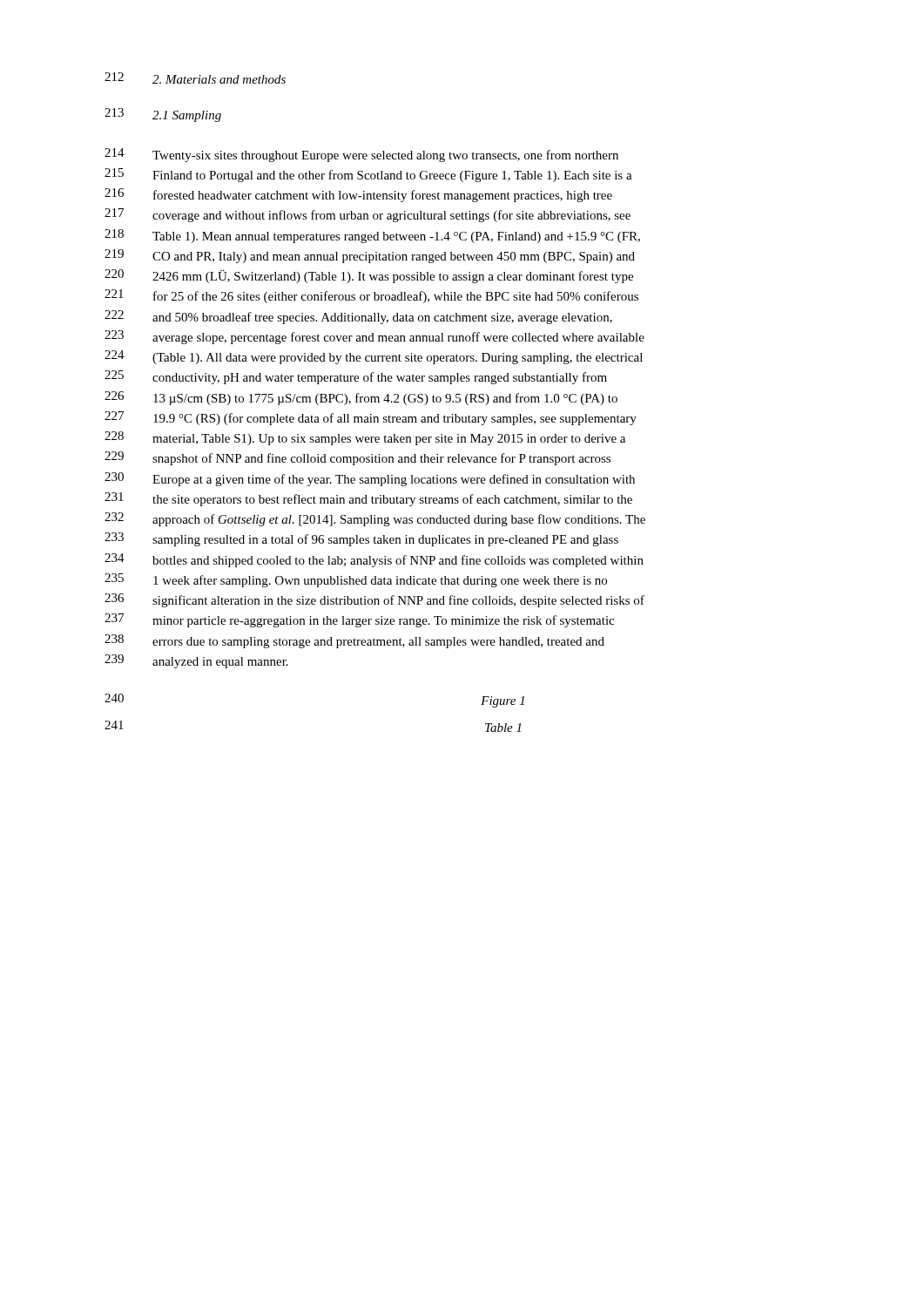
Task: Click on the caption that says "241 Table 1"
Action: coord(479,728)
